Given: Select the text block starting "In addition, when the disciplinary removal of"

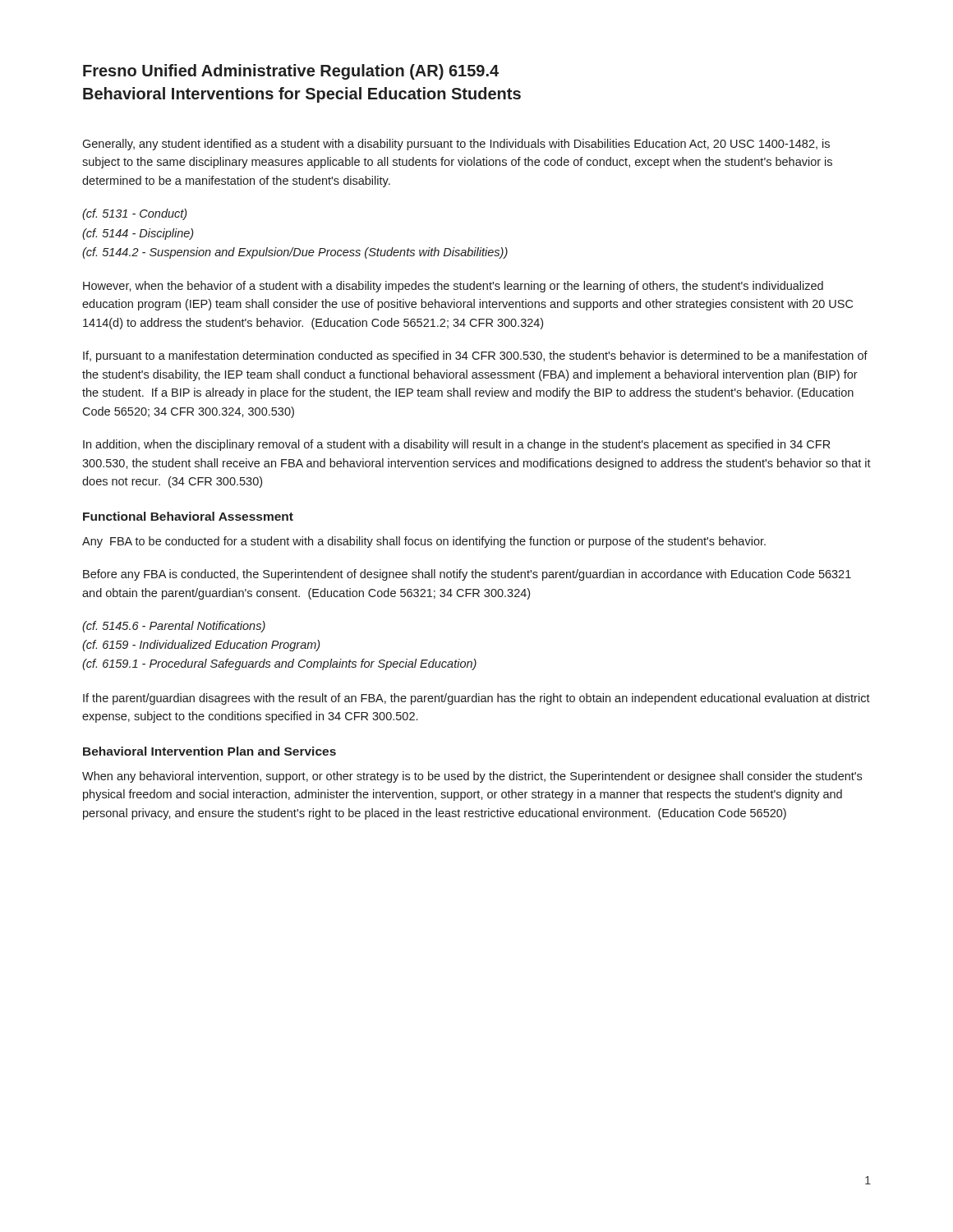Looking at the screenshot, I should 476,463.
